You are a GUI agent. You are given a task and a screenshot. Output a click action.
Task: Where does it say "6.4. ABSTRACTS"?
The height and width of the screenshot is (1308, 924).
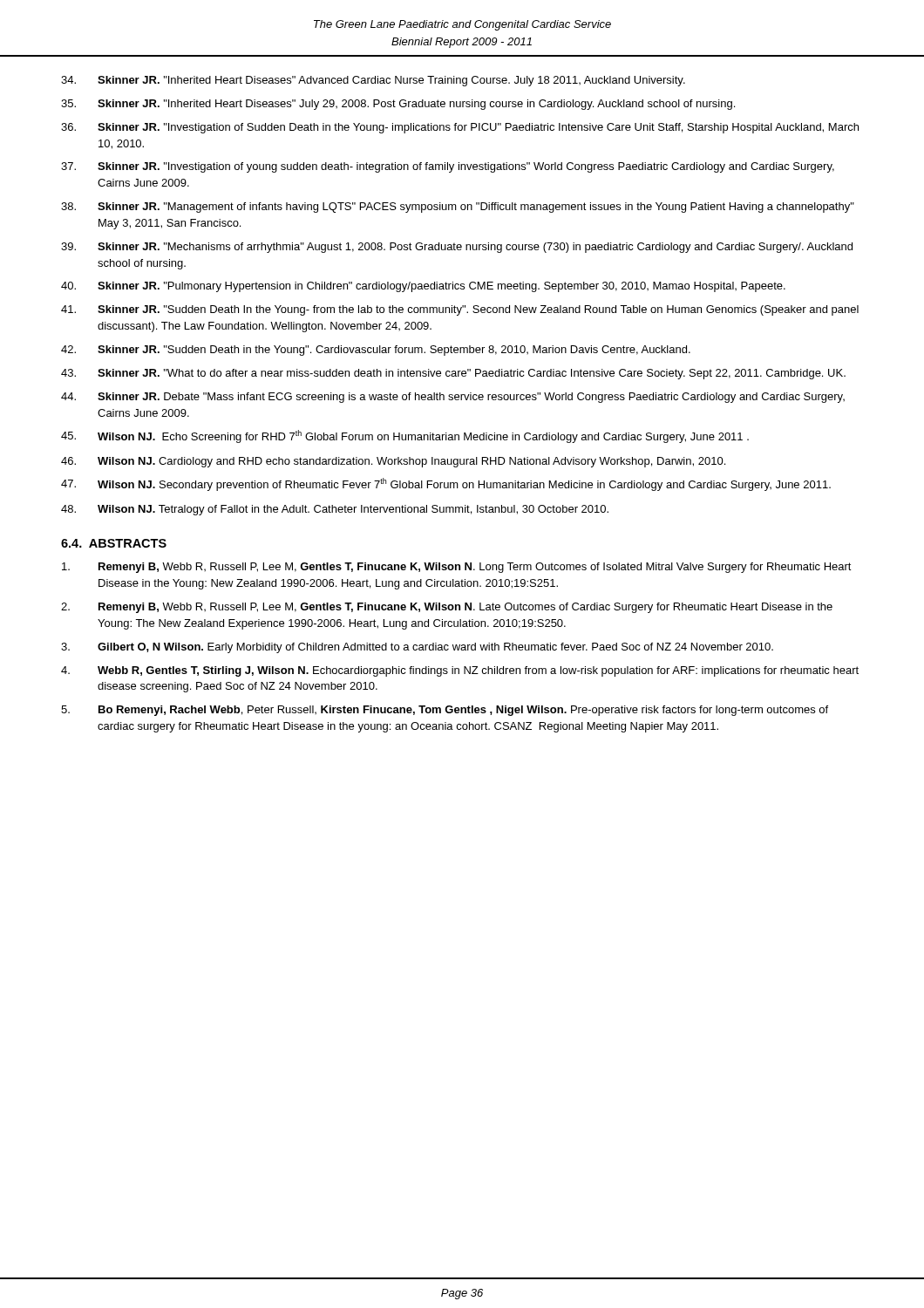114,544
